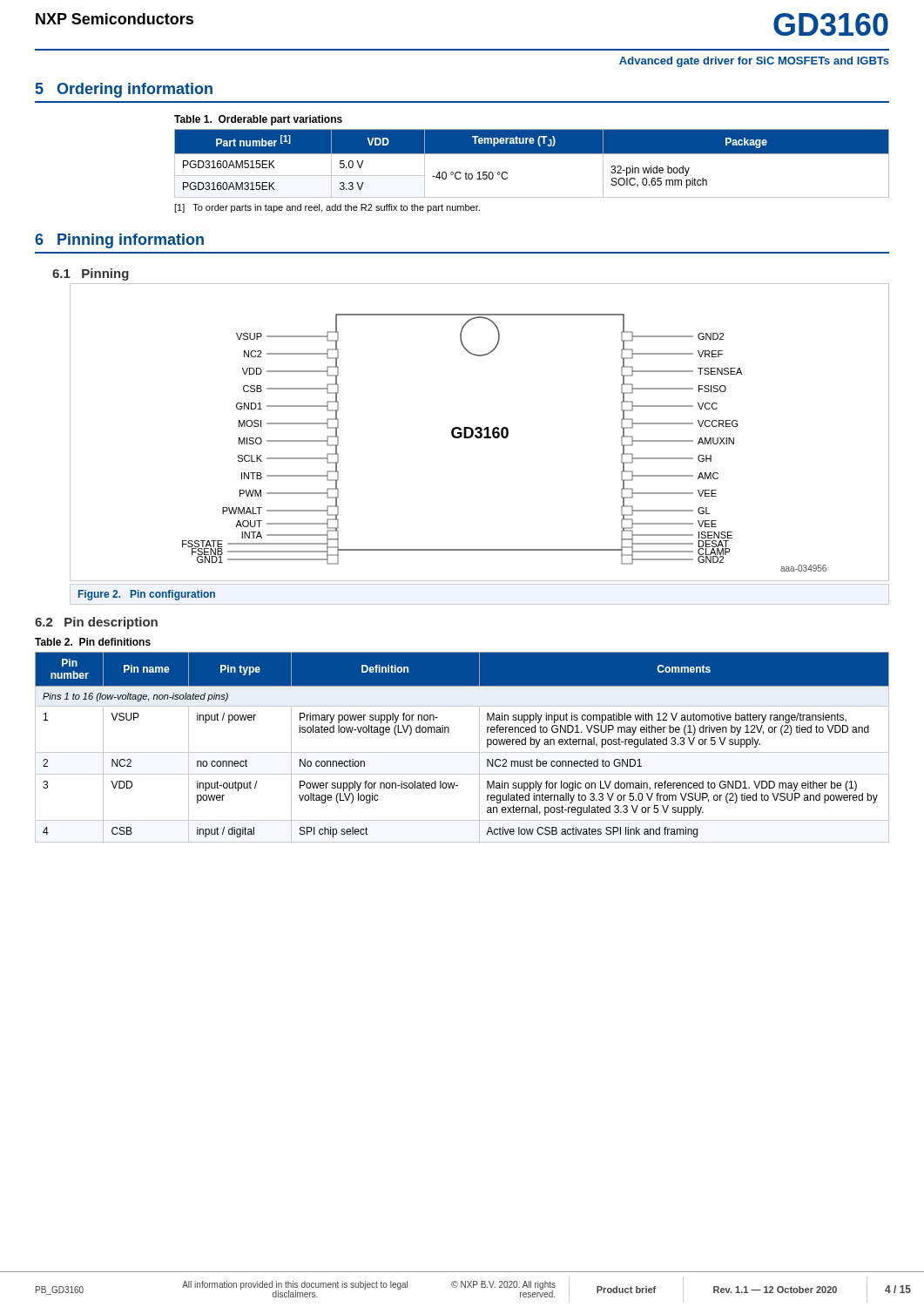Find the caption that reads "Table 2. Pin definitions"
Viewport: 924px width, 1307px height.
tap(93, 642)
